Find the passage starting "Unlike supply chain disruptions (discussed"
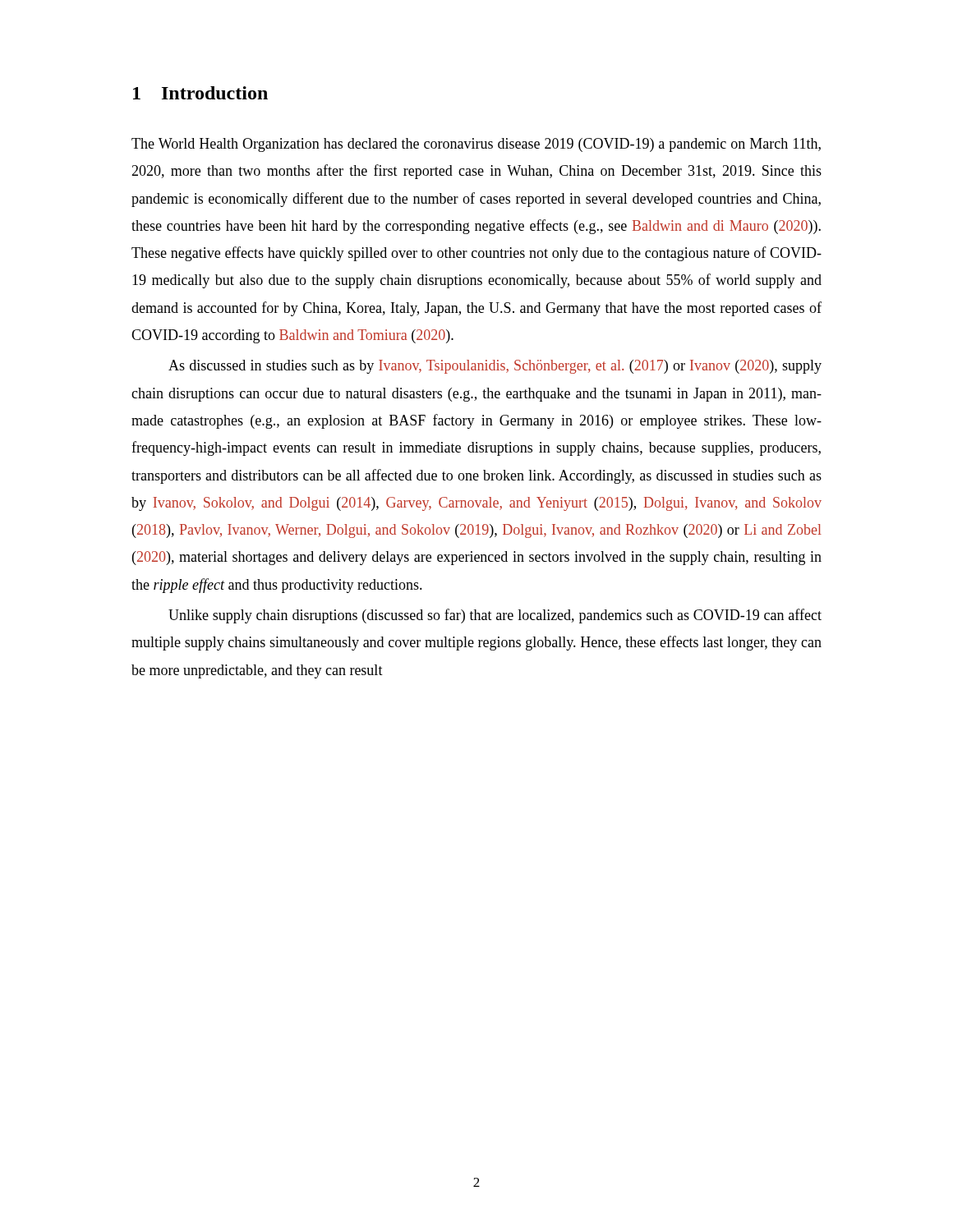The image size is (953, 1232). 476,643
